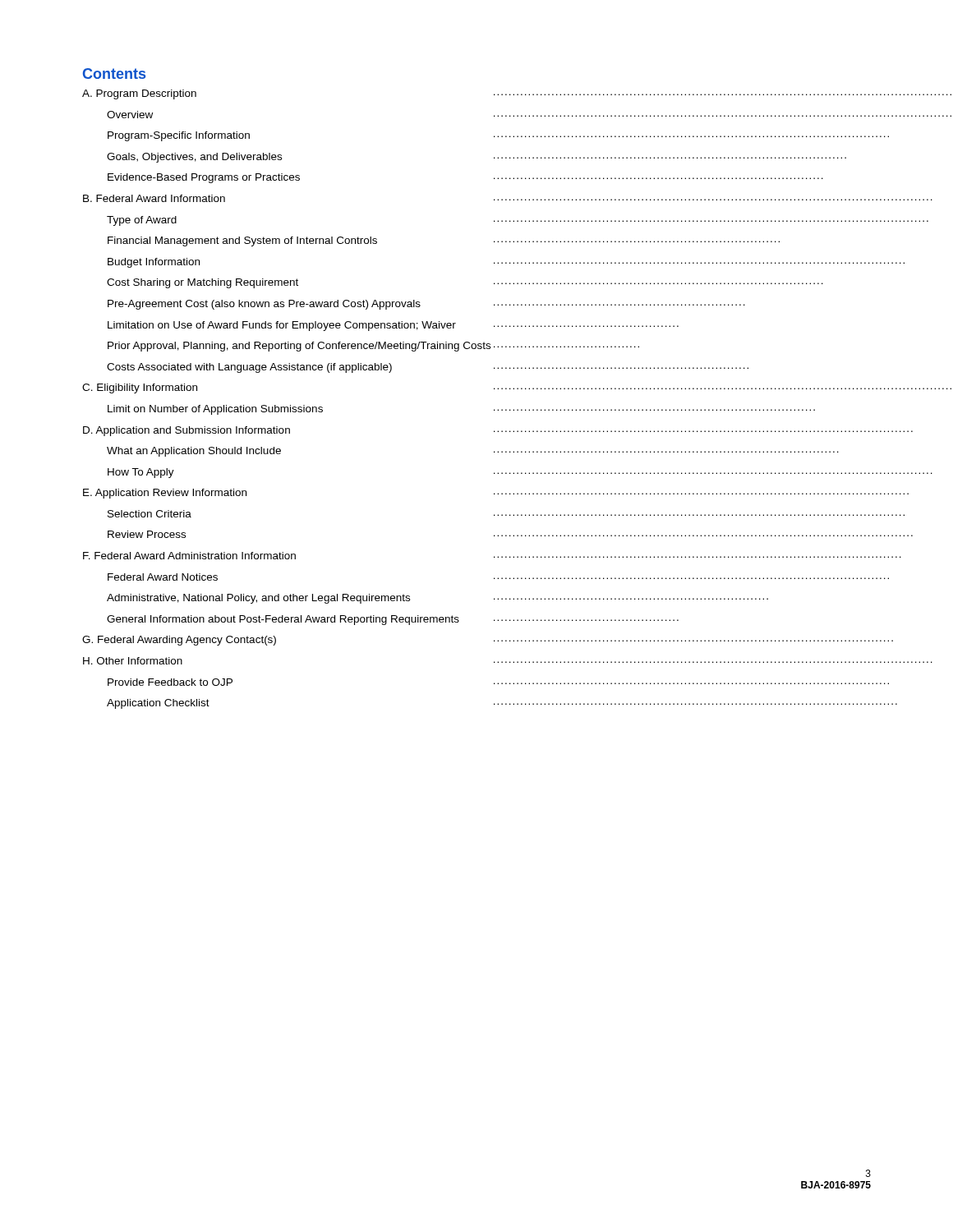953x1232 pixels.
Task: Select the list item that reads "H. Other Information"
Action: tap(518, 661)
